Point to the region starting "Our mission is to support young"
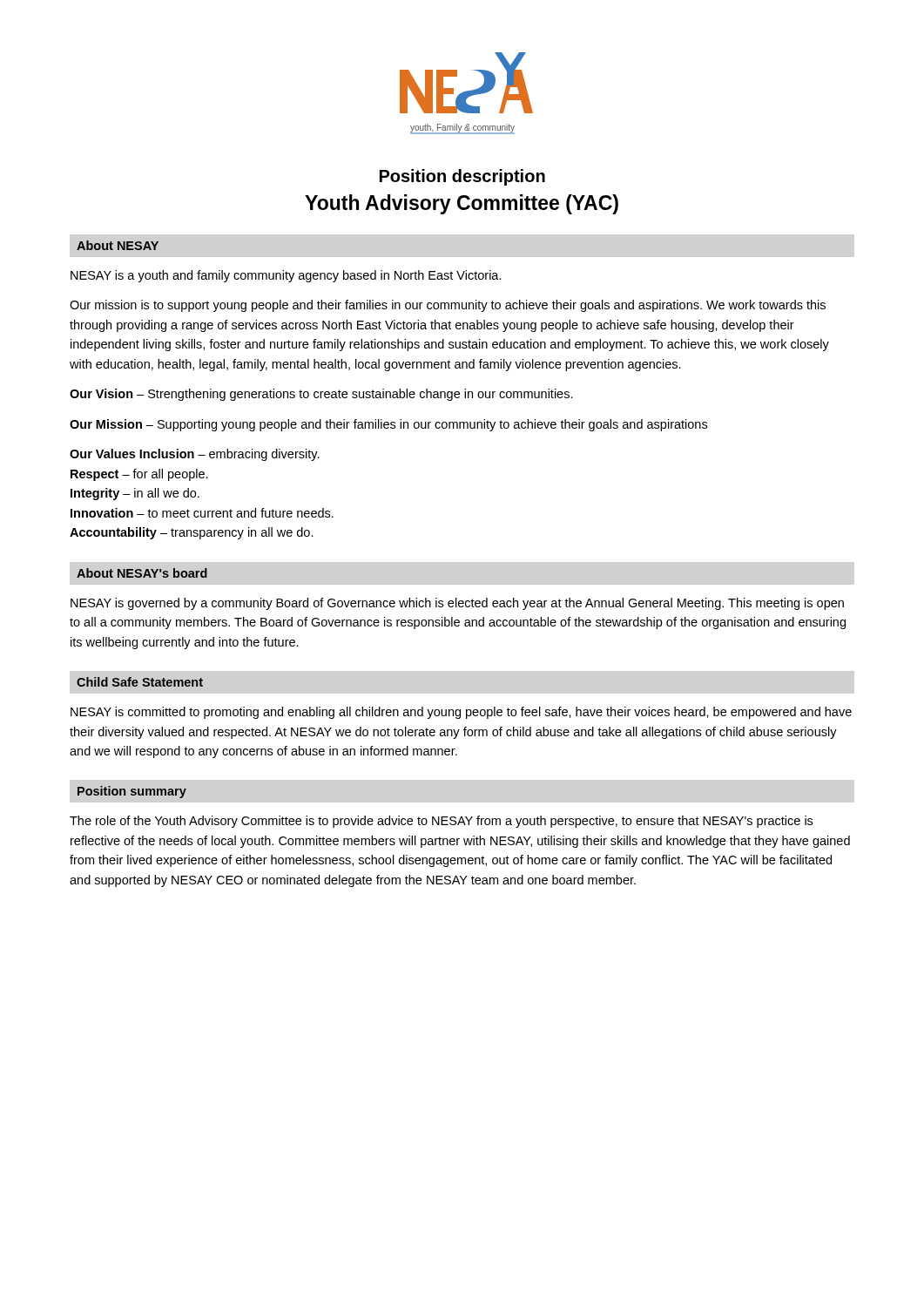 click(x=449, y=335)
